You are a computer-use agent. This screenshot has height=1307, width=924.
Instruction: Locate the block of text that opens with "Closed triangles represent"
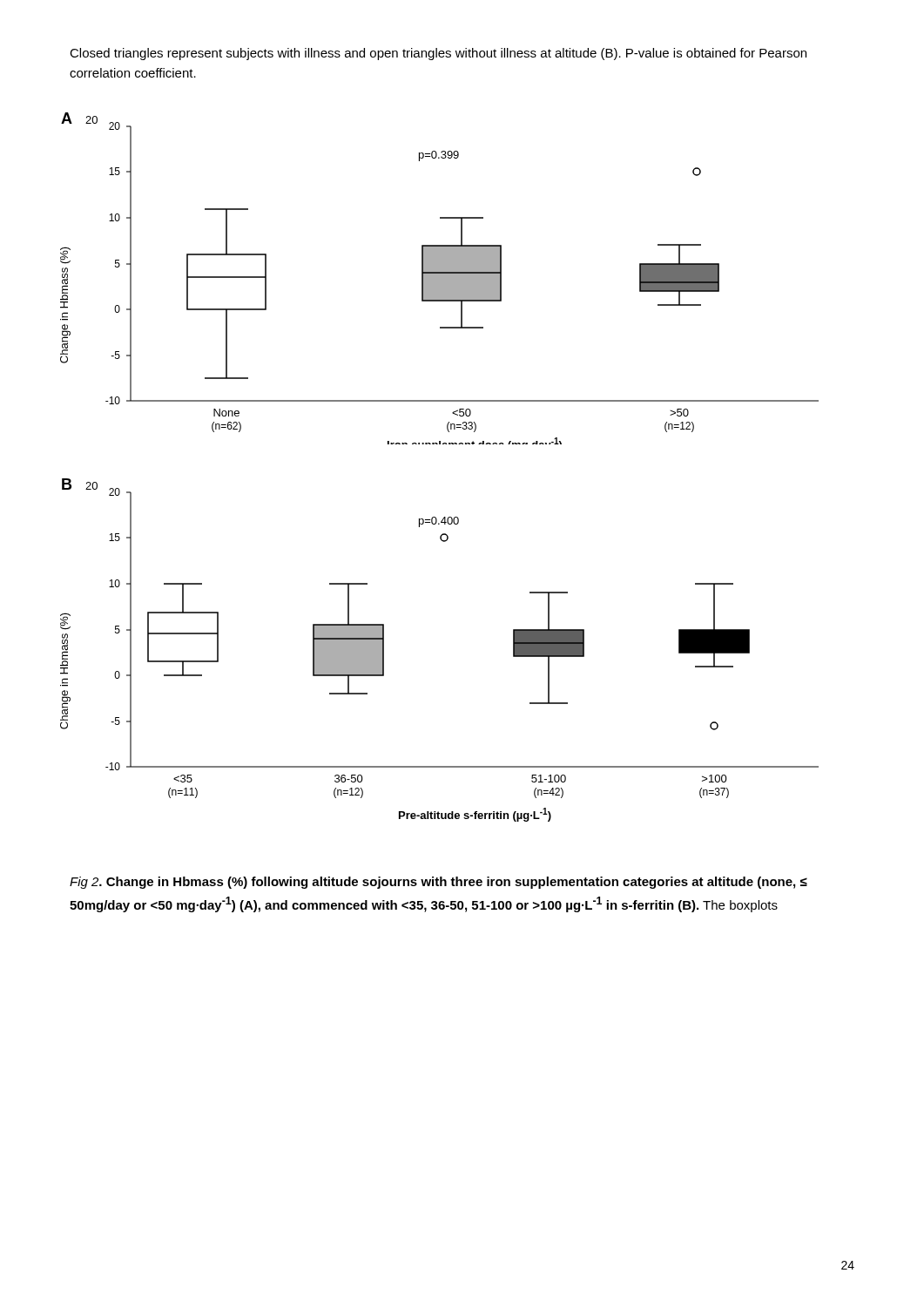(x=439, y=63)
